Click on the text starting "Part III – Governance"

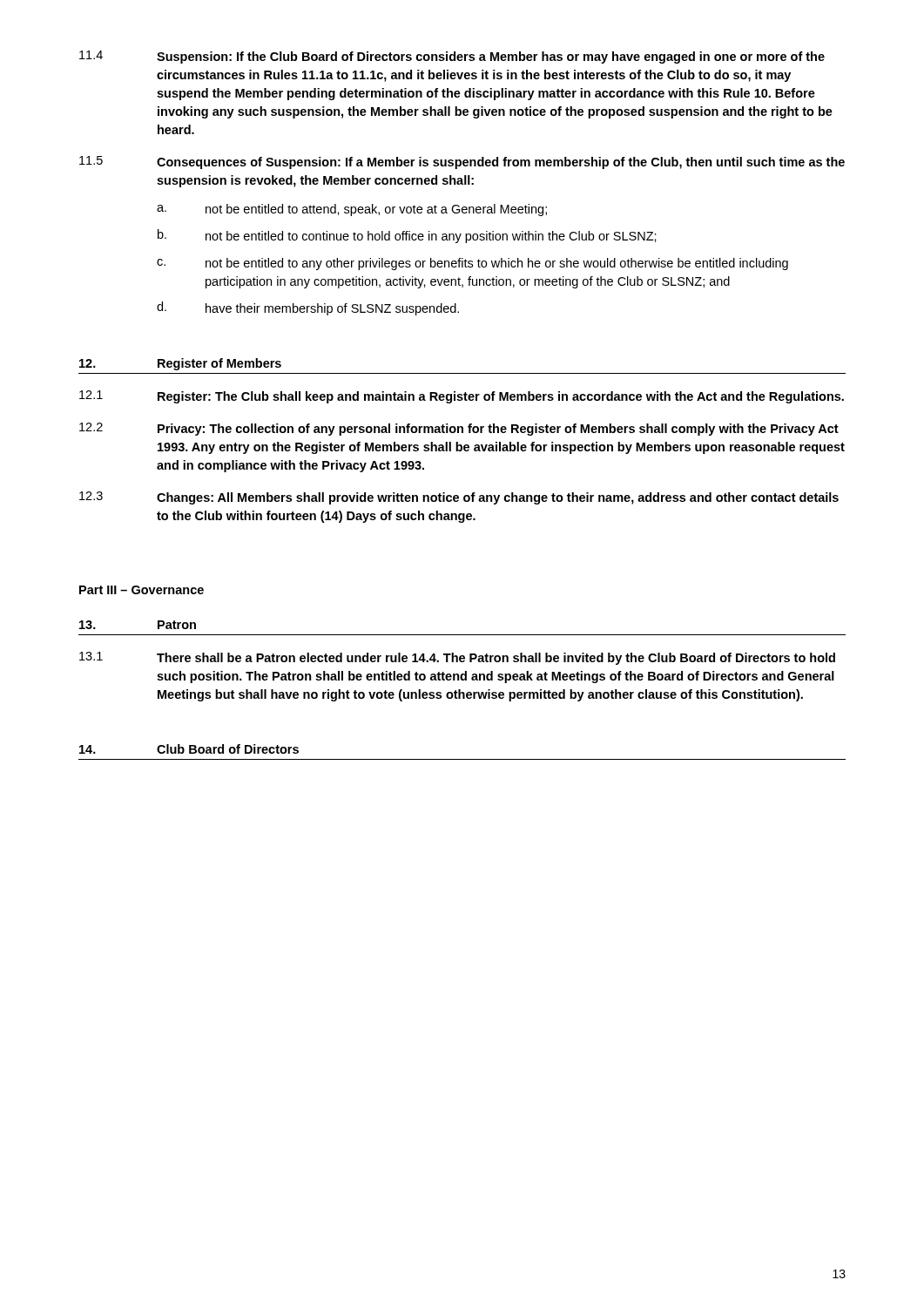point(141,590)
